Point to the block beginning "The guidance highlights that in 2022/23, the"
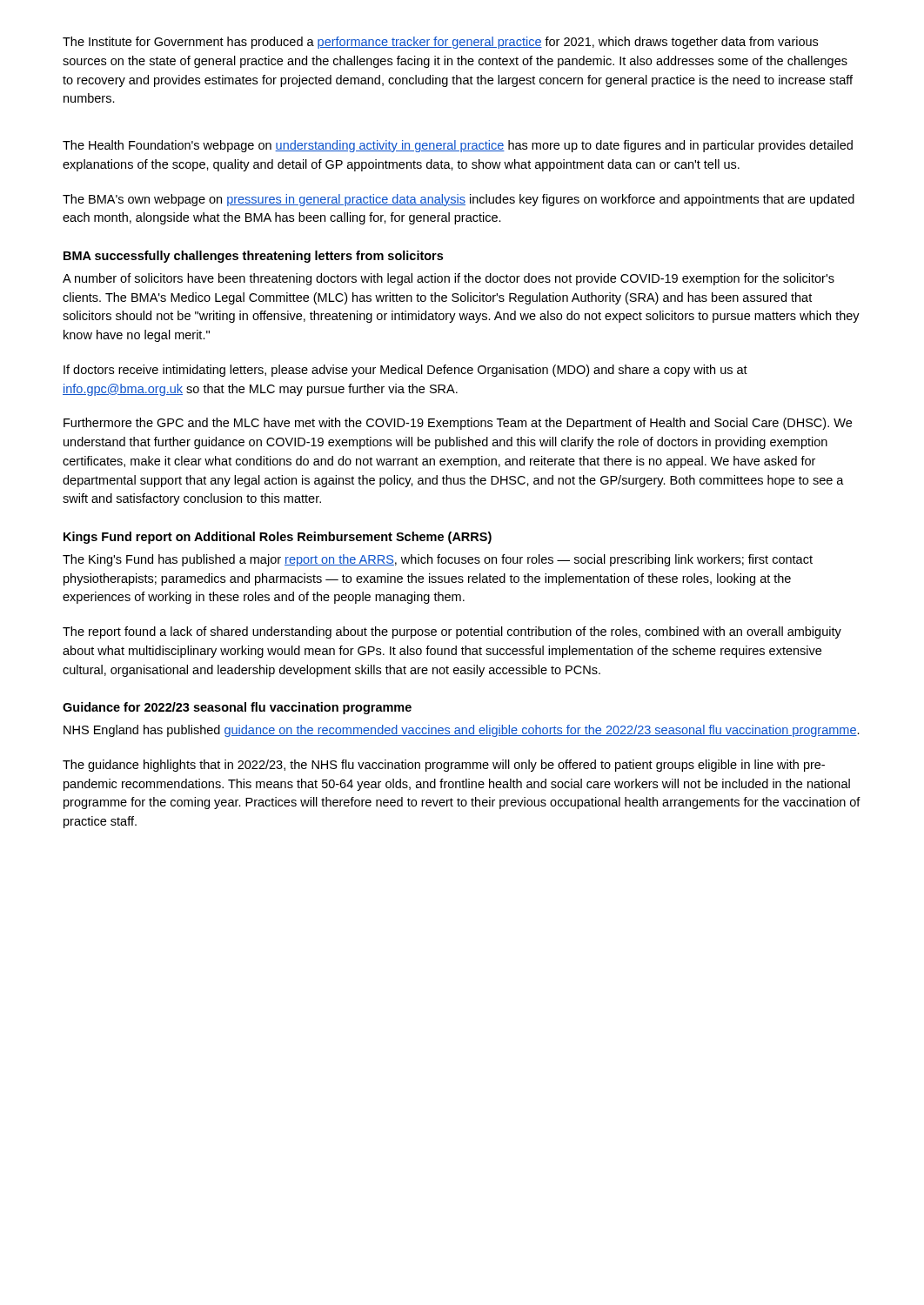Viewport: 924px width, 1305px height. point(461,793)
